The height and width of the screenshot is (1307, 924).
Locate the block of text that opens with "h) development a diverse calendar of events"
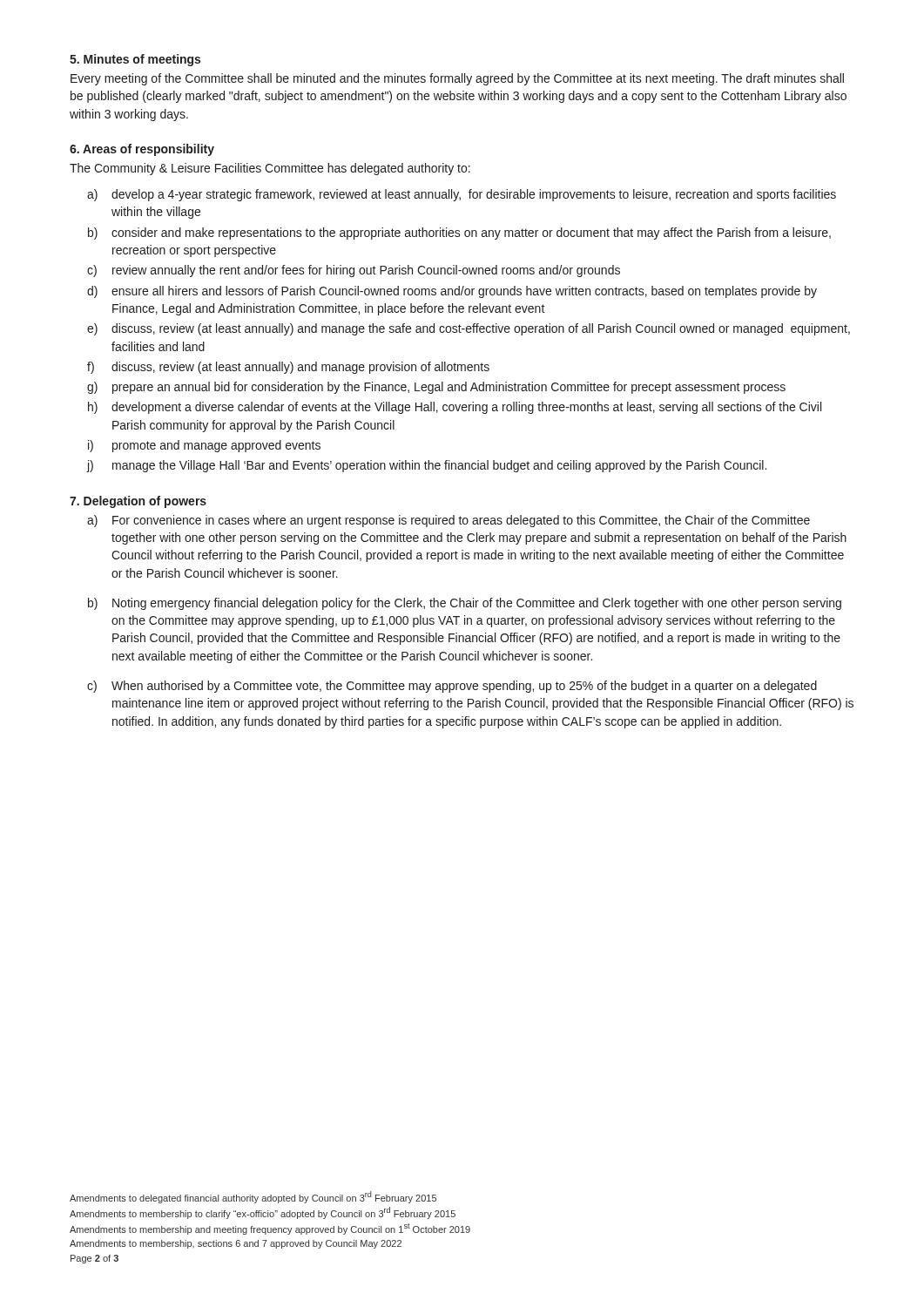462,416
